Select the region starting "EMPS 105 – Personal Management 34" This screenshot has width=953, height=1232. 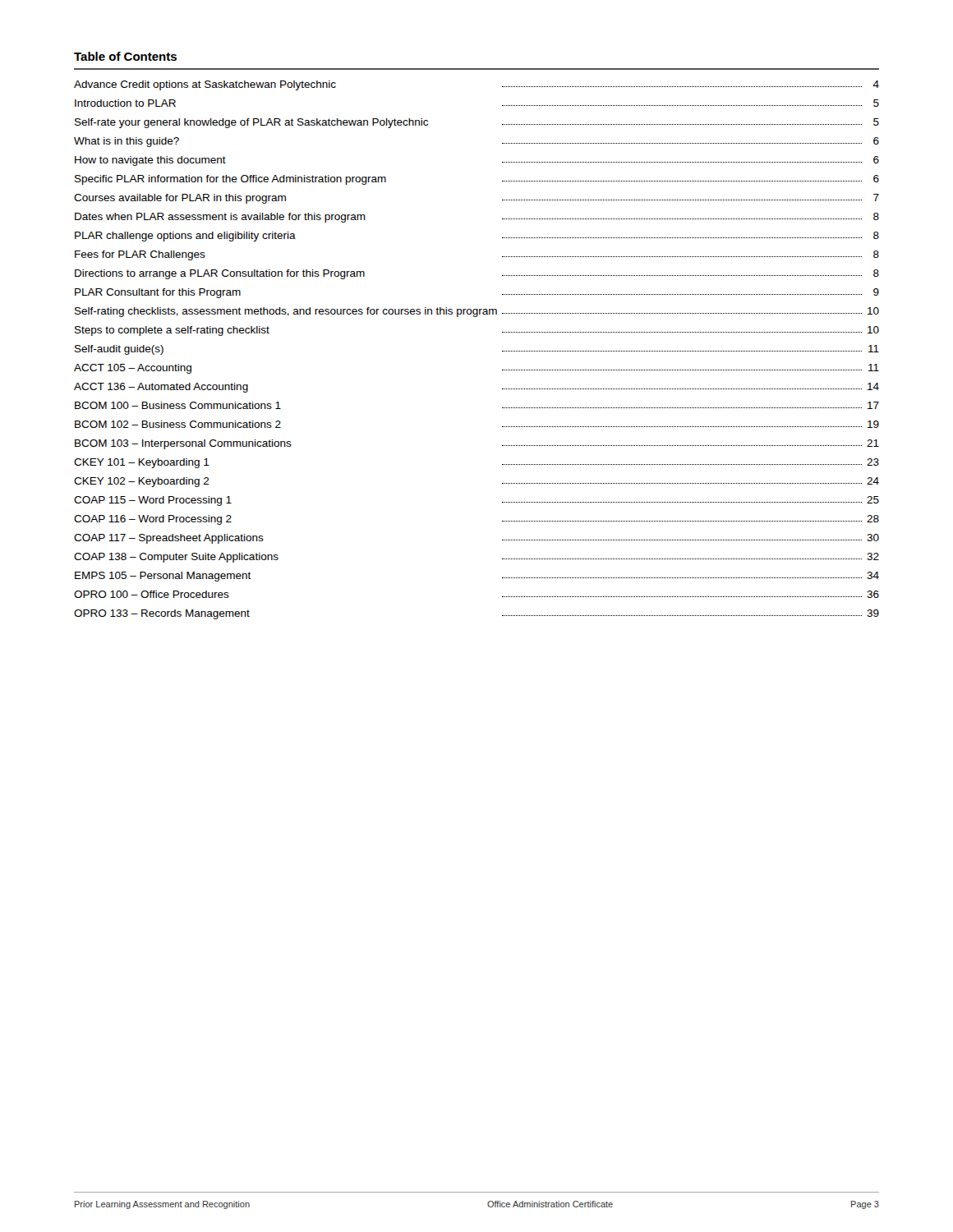pos(164,576)
